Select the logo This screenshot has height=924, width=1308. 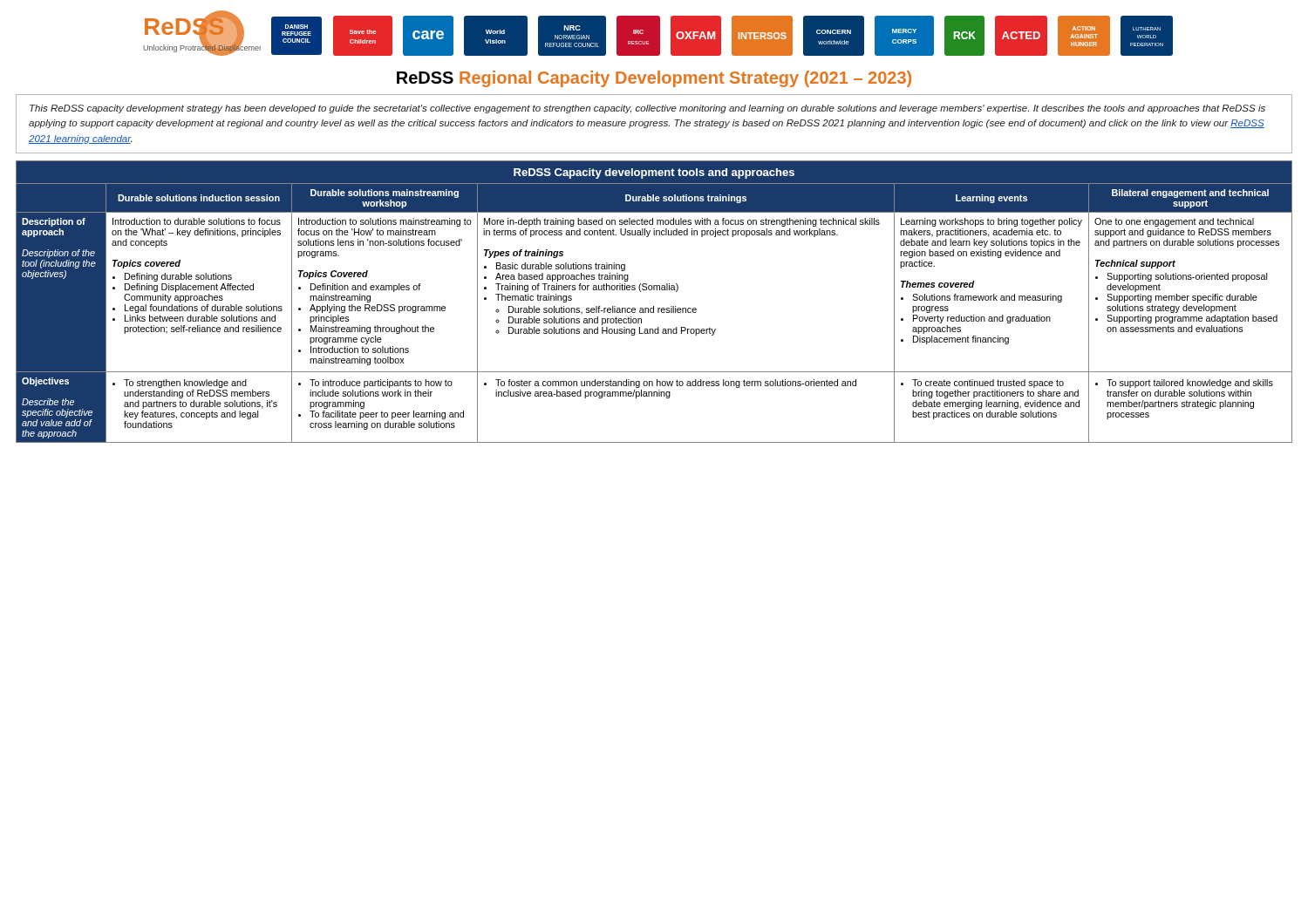pyautogui.click(x=654, y=36)
